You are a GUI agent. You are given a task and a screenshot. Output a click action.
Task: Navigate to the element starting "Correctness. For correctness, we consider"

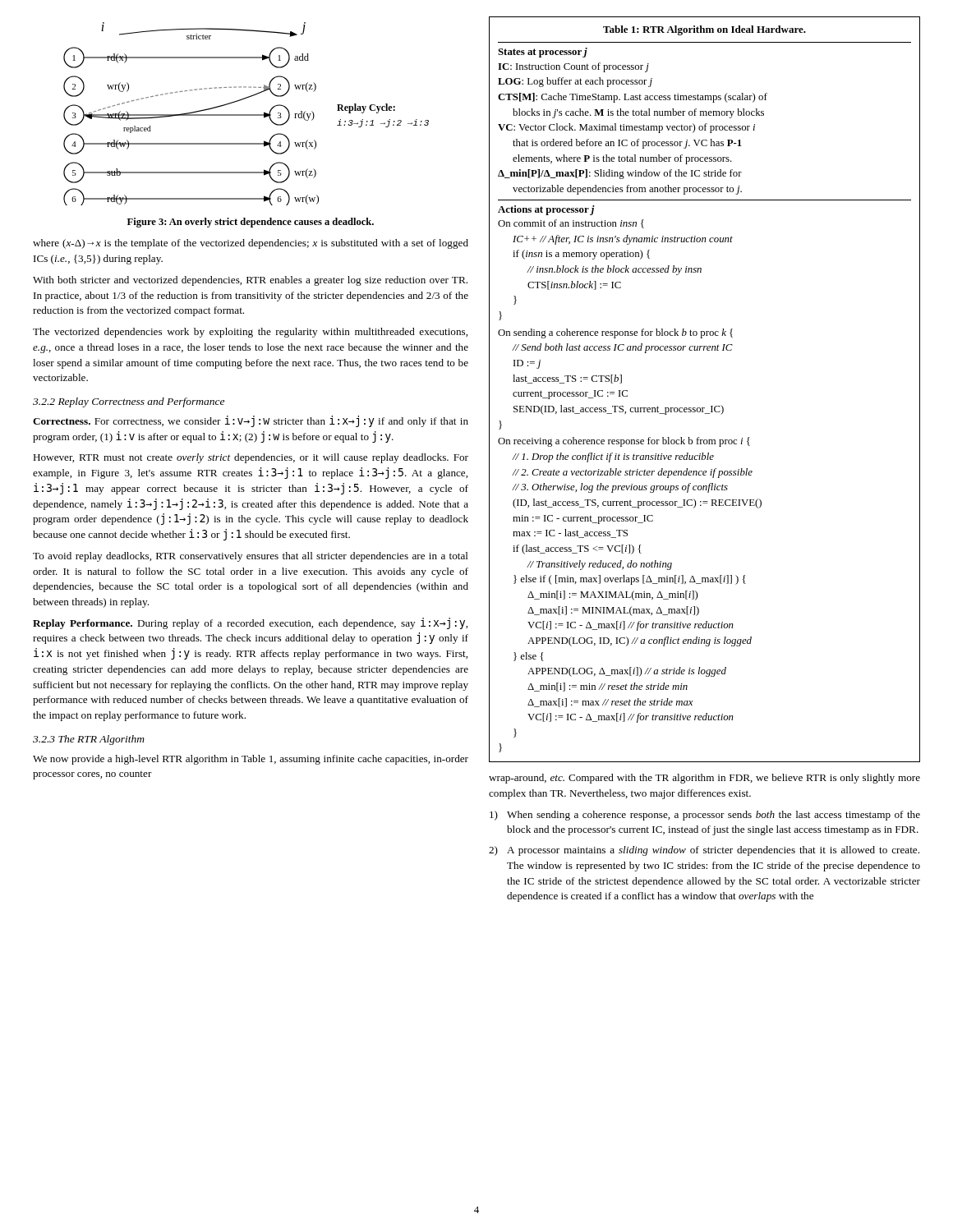[x=251, y=429]
